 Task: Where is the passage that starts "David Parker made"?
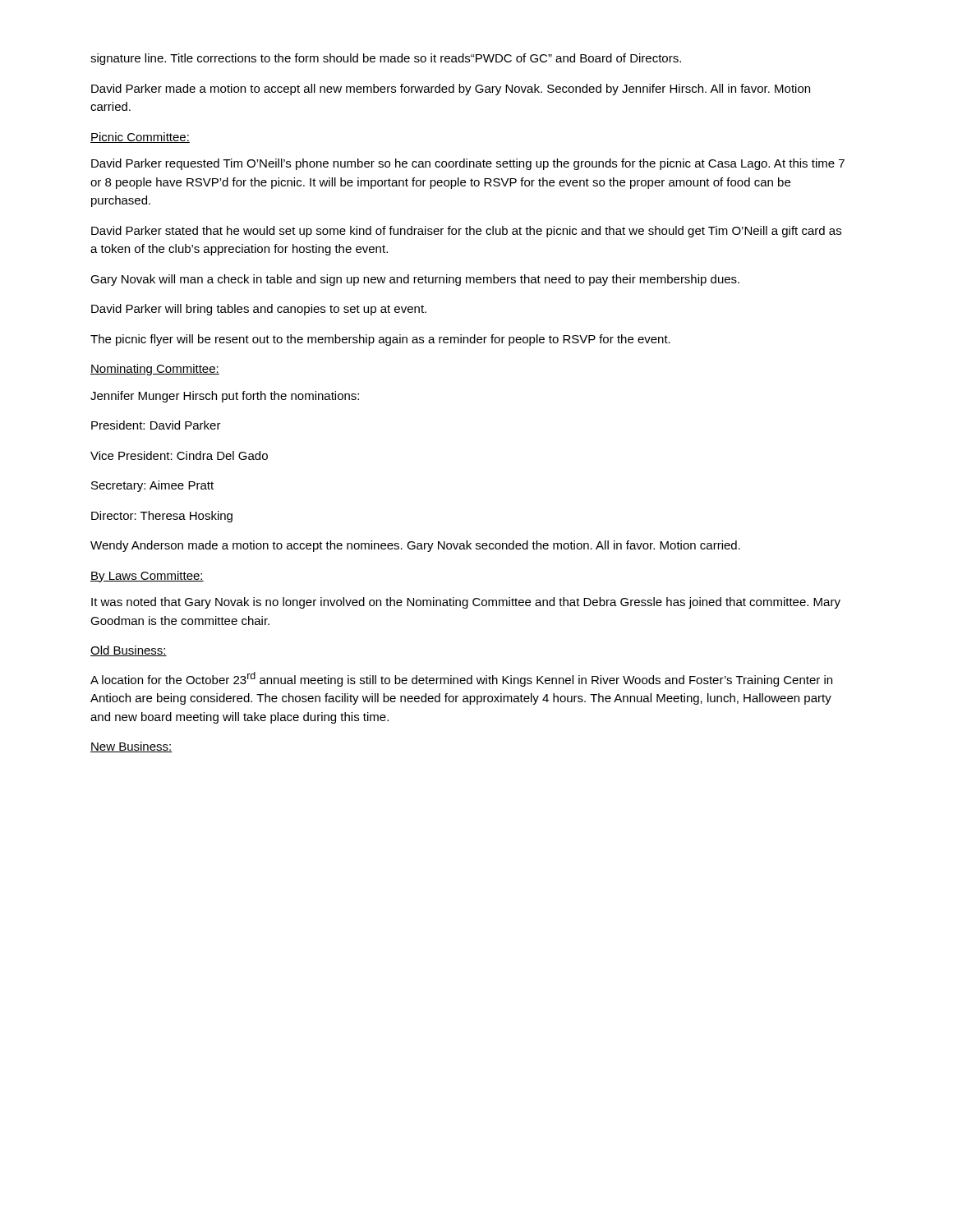451,97
